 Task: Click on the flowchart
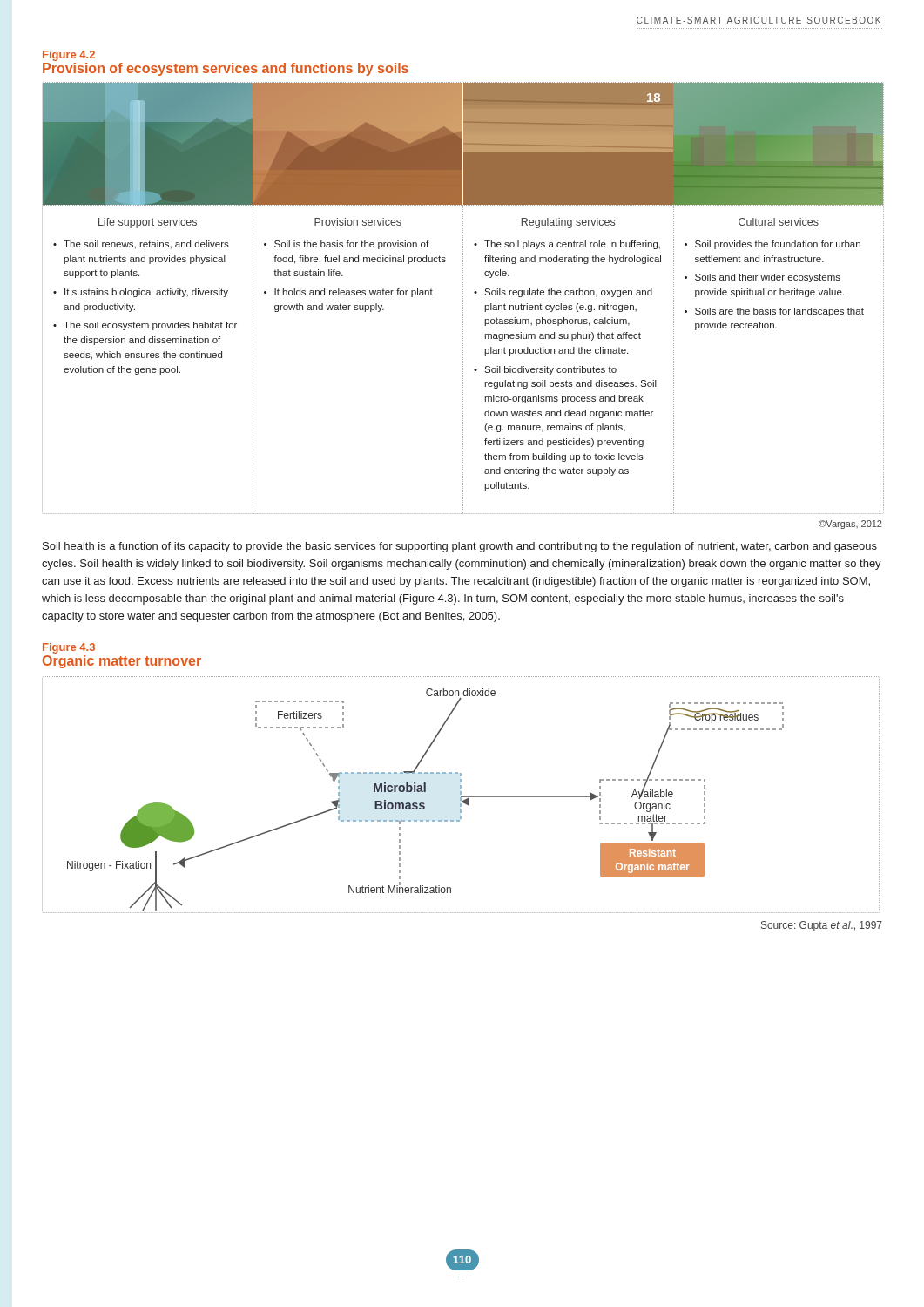coord(462,795)
